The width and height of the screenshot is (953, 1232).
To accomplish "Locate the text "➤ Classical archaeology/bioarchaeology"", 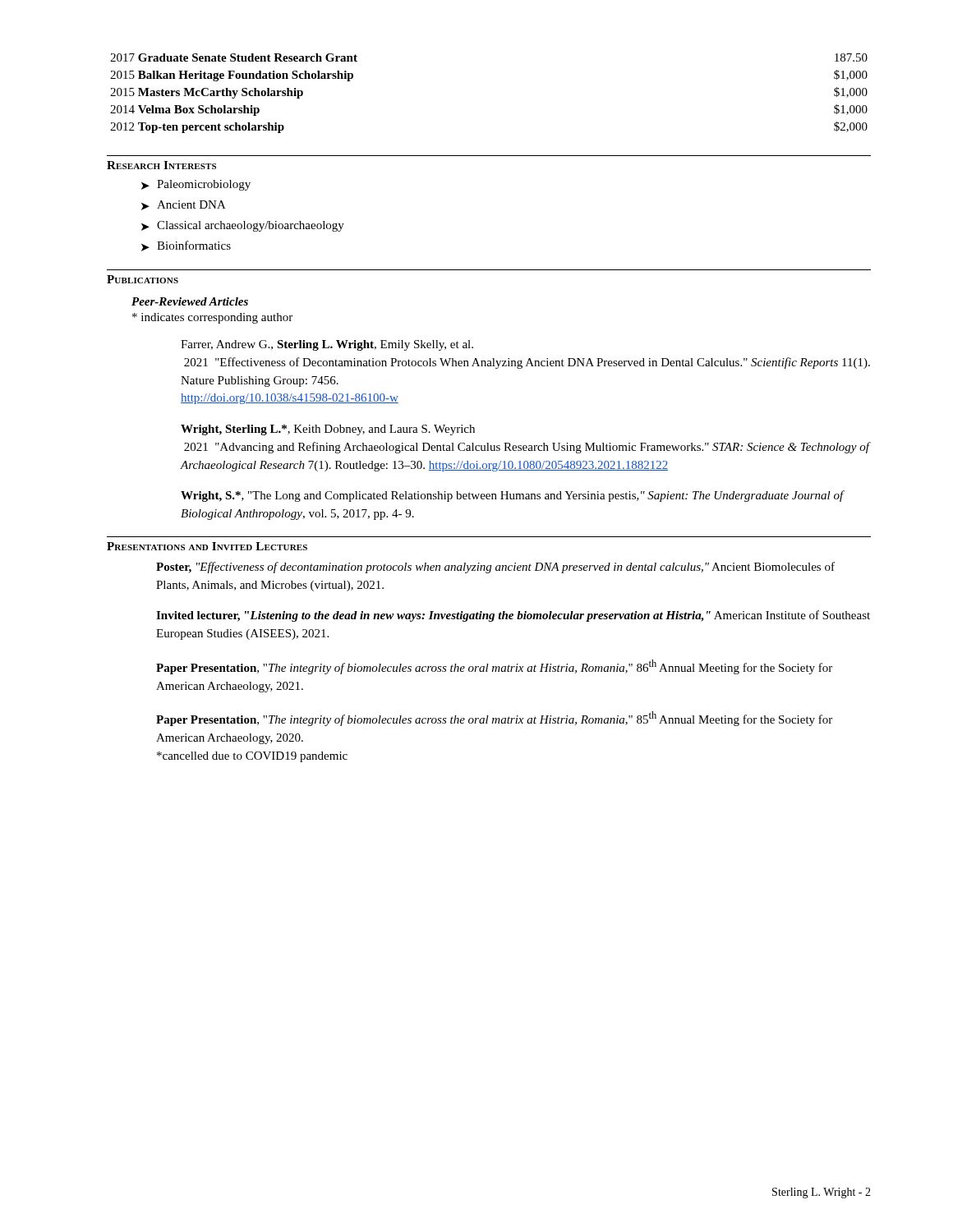I will tap(242, 227).
